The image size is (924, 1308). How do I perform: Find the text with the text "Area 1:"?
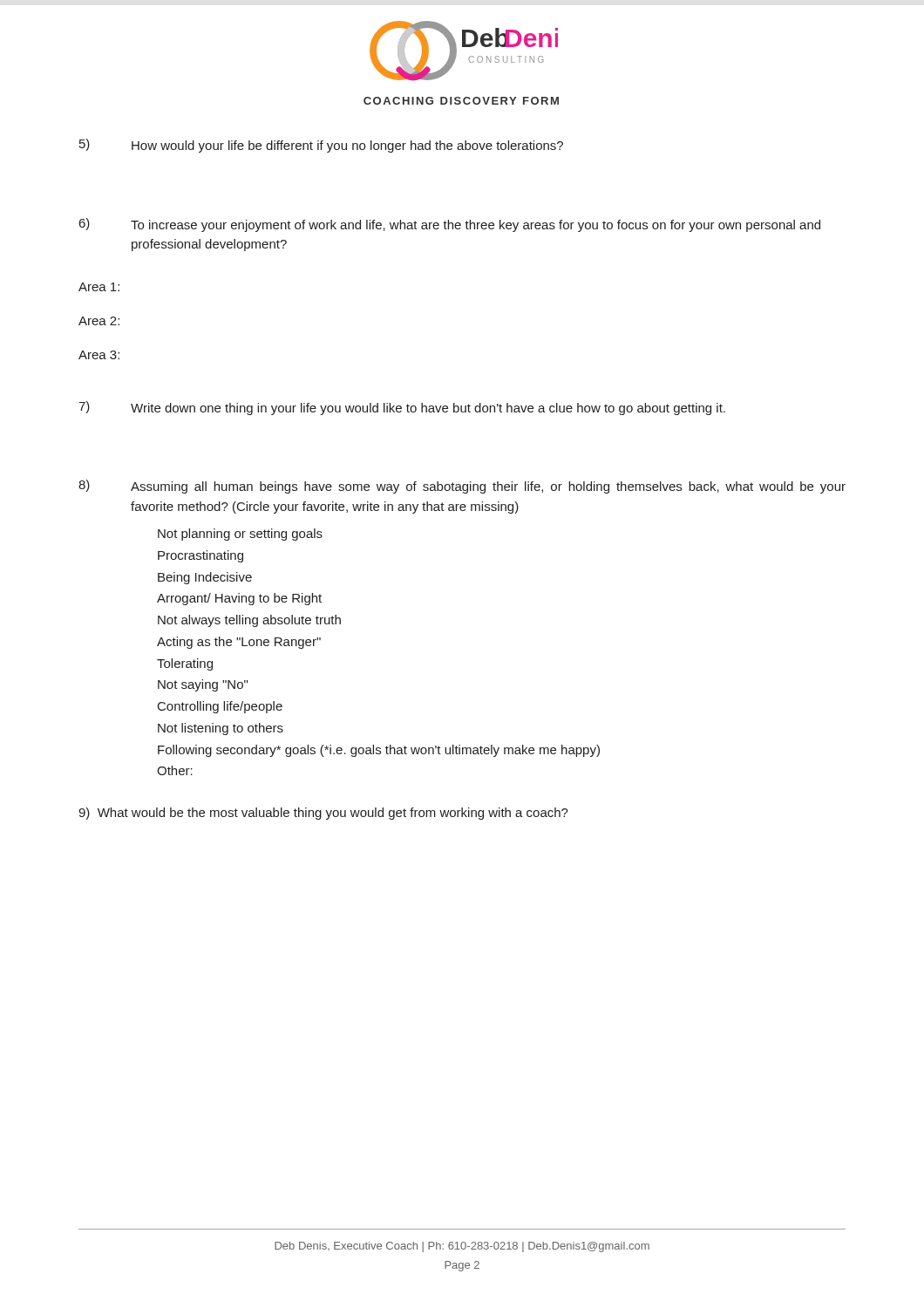click(100, 286)
